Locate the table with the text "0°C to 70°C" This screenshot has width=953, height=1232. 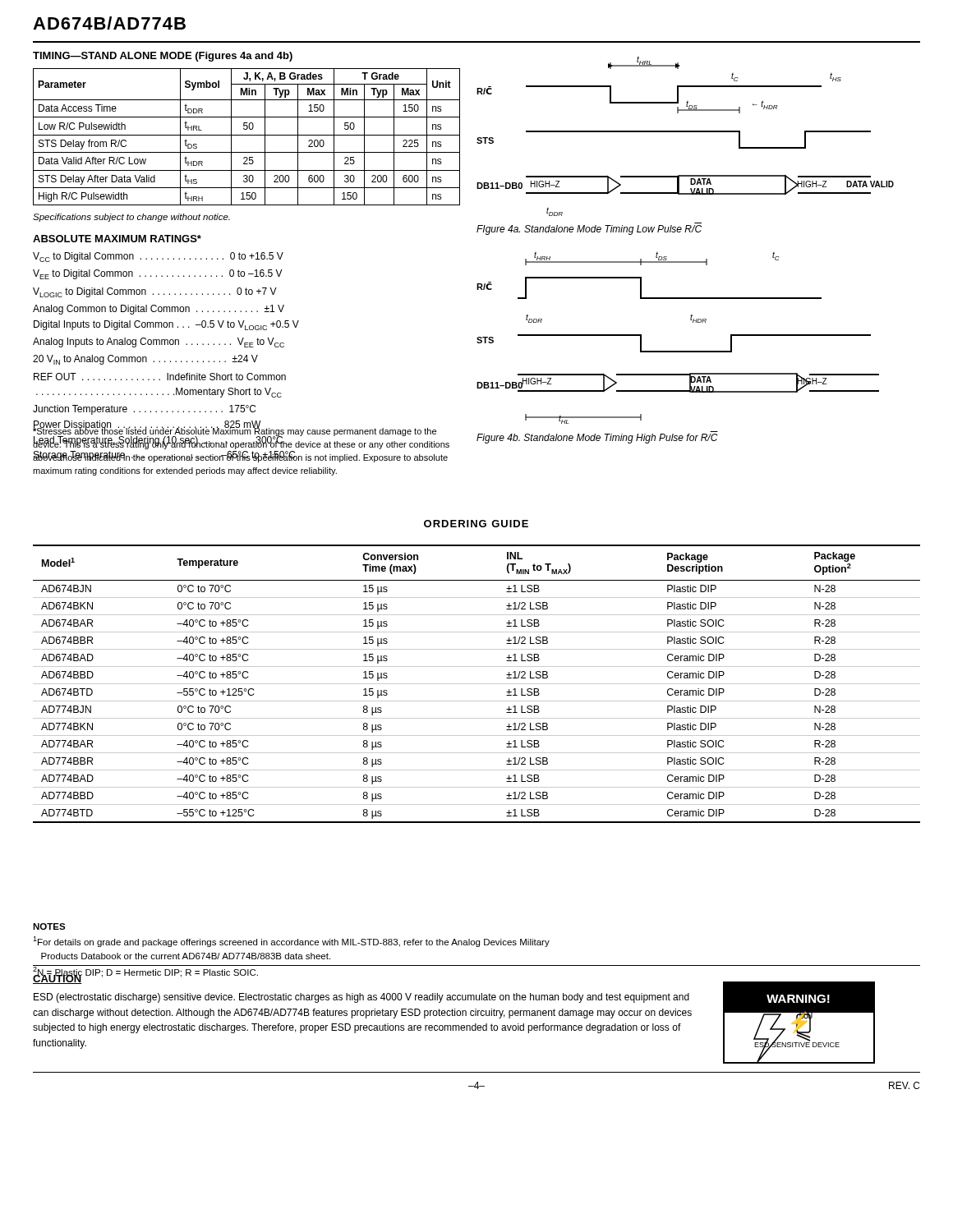[x=476, y=680]
